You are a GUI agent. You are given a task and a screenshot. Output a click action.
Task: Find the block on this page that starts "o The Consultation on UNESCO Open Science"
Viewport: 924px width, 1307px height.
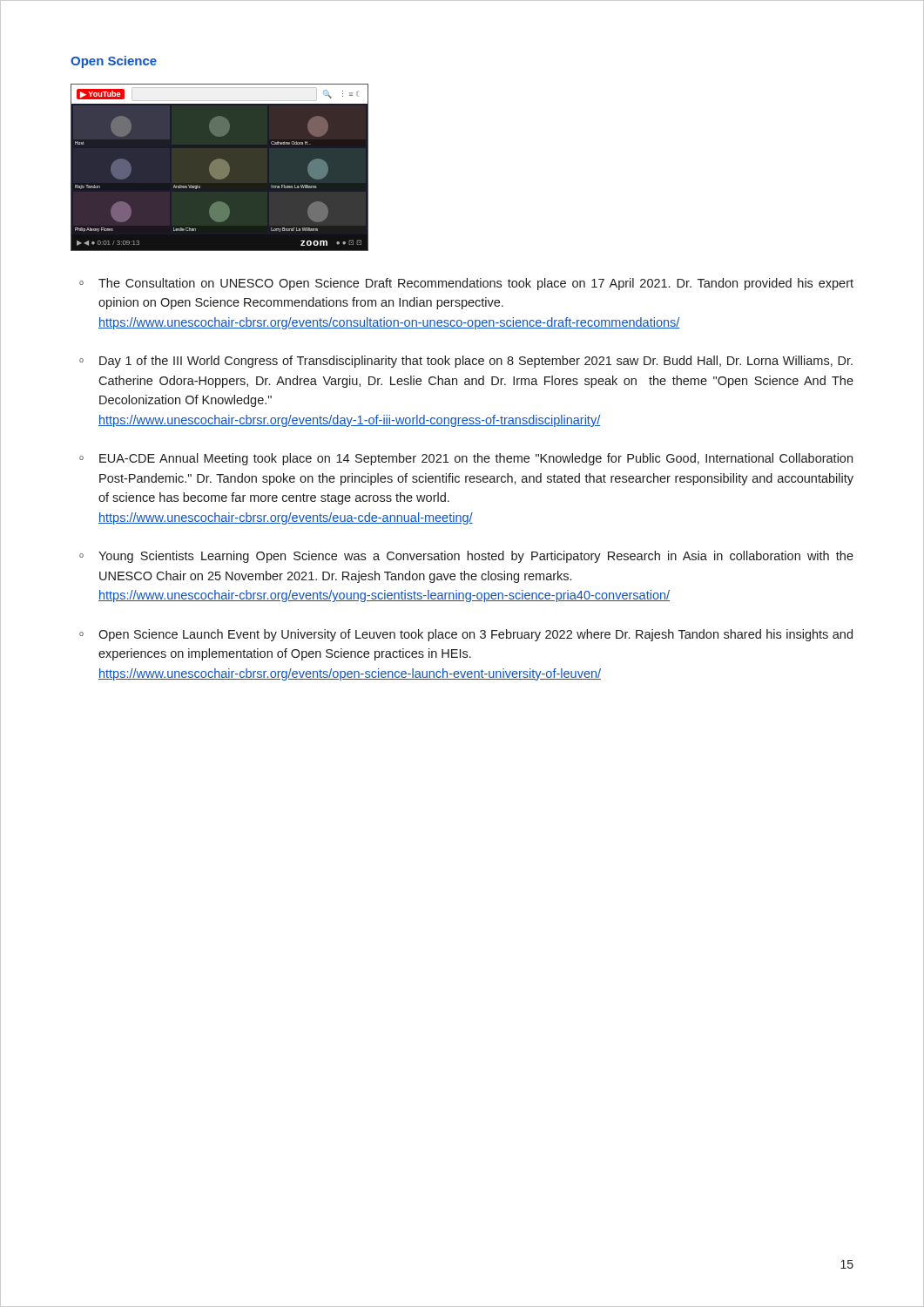466,303
